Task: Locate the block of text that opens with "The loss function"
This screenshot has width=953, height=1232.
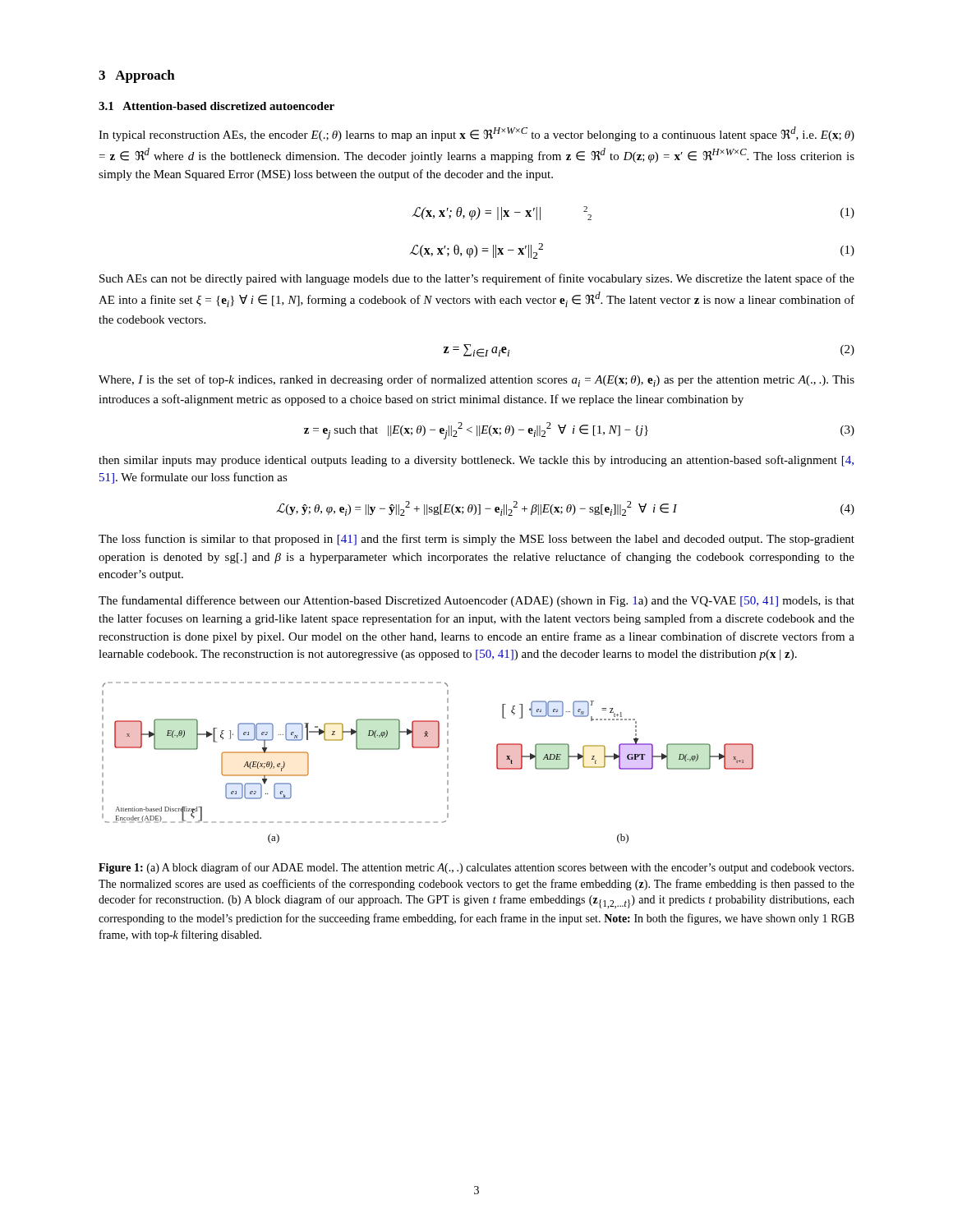Action: 476,557
